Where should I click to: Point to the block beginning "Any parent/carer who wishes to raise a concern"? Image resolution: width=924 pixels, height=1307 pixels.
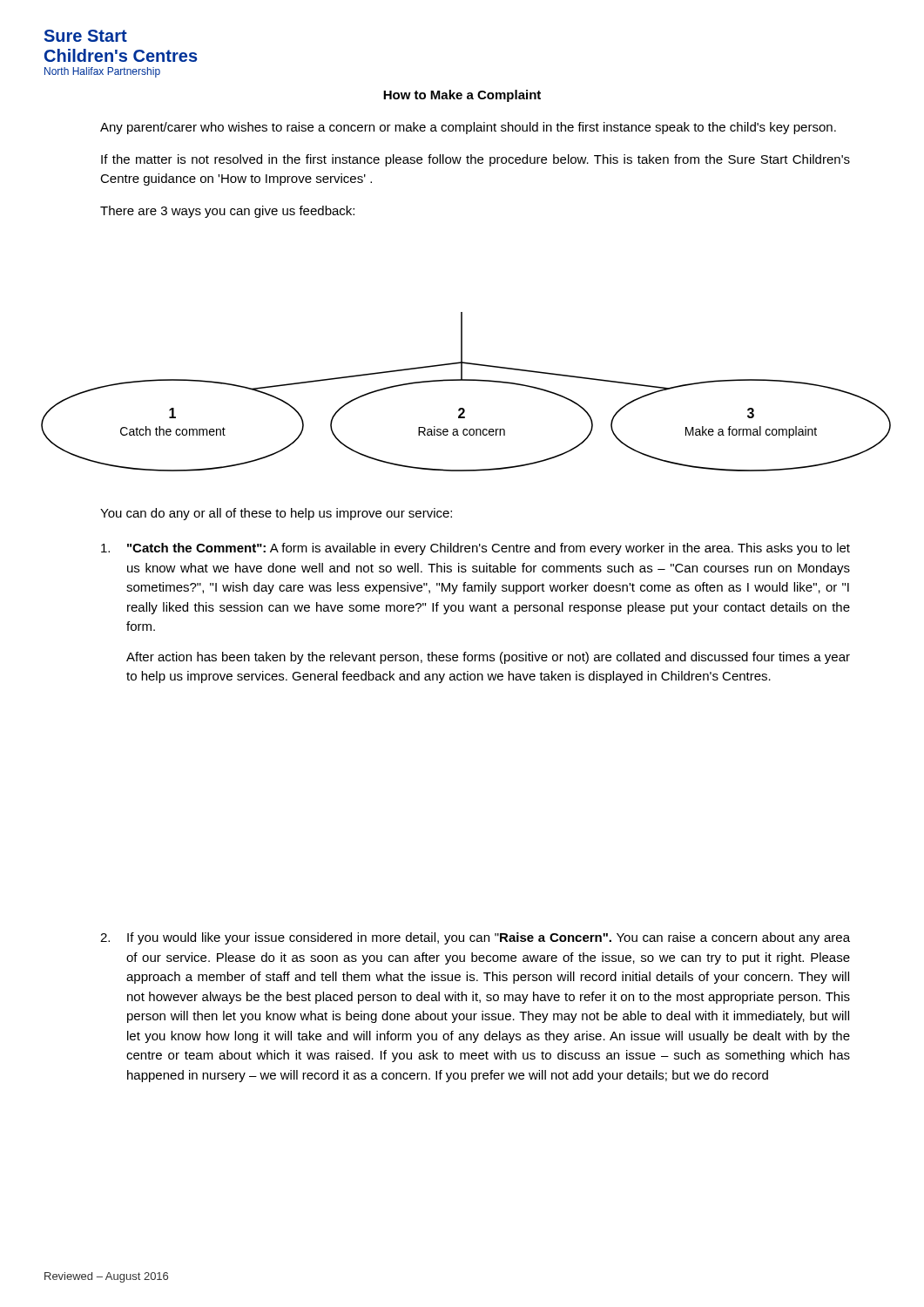475,127
